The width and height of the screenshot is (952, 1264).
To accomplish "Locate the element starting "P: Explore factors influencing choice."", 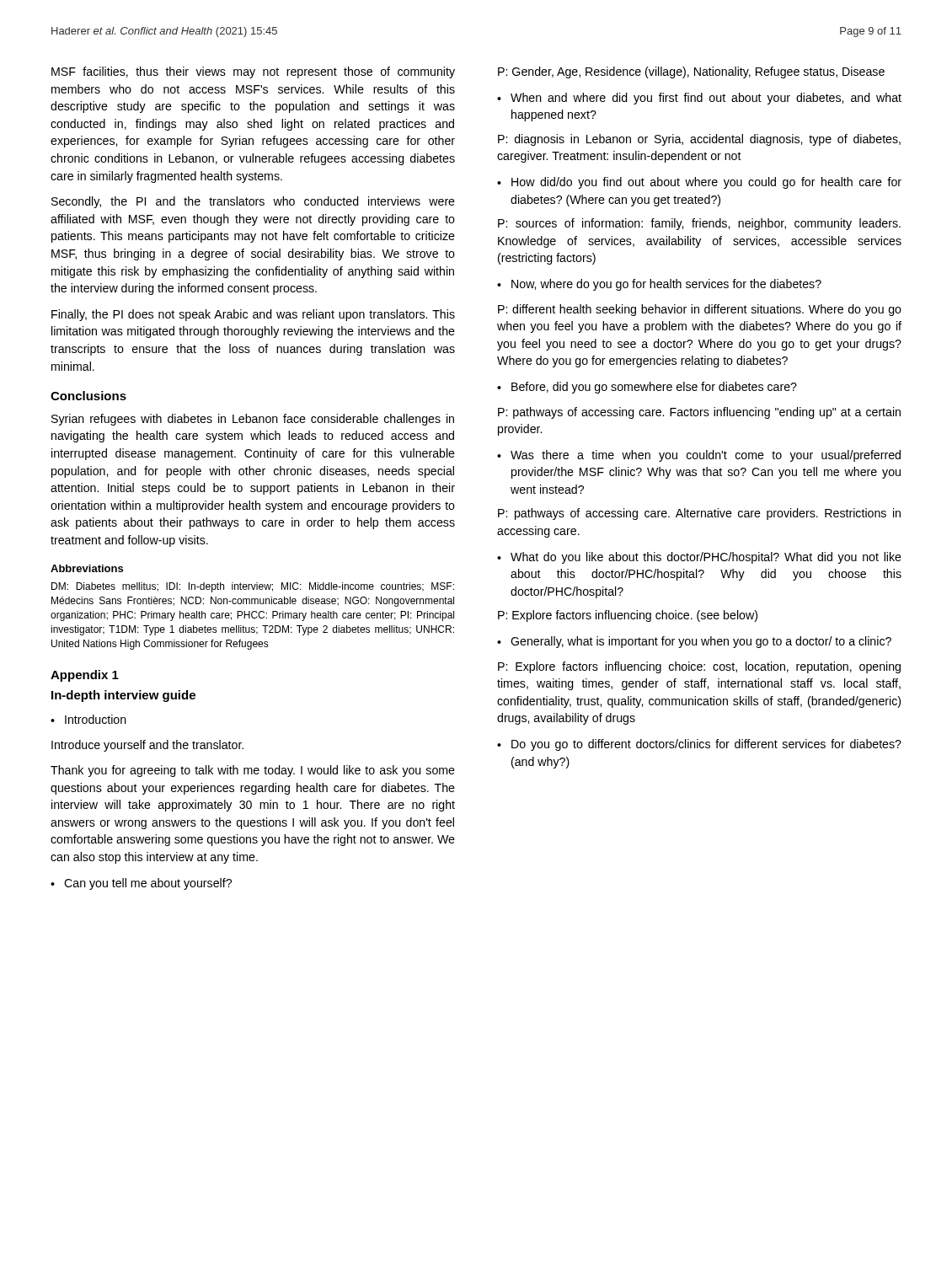I will coord(699,616).
